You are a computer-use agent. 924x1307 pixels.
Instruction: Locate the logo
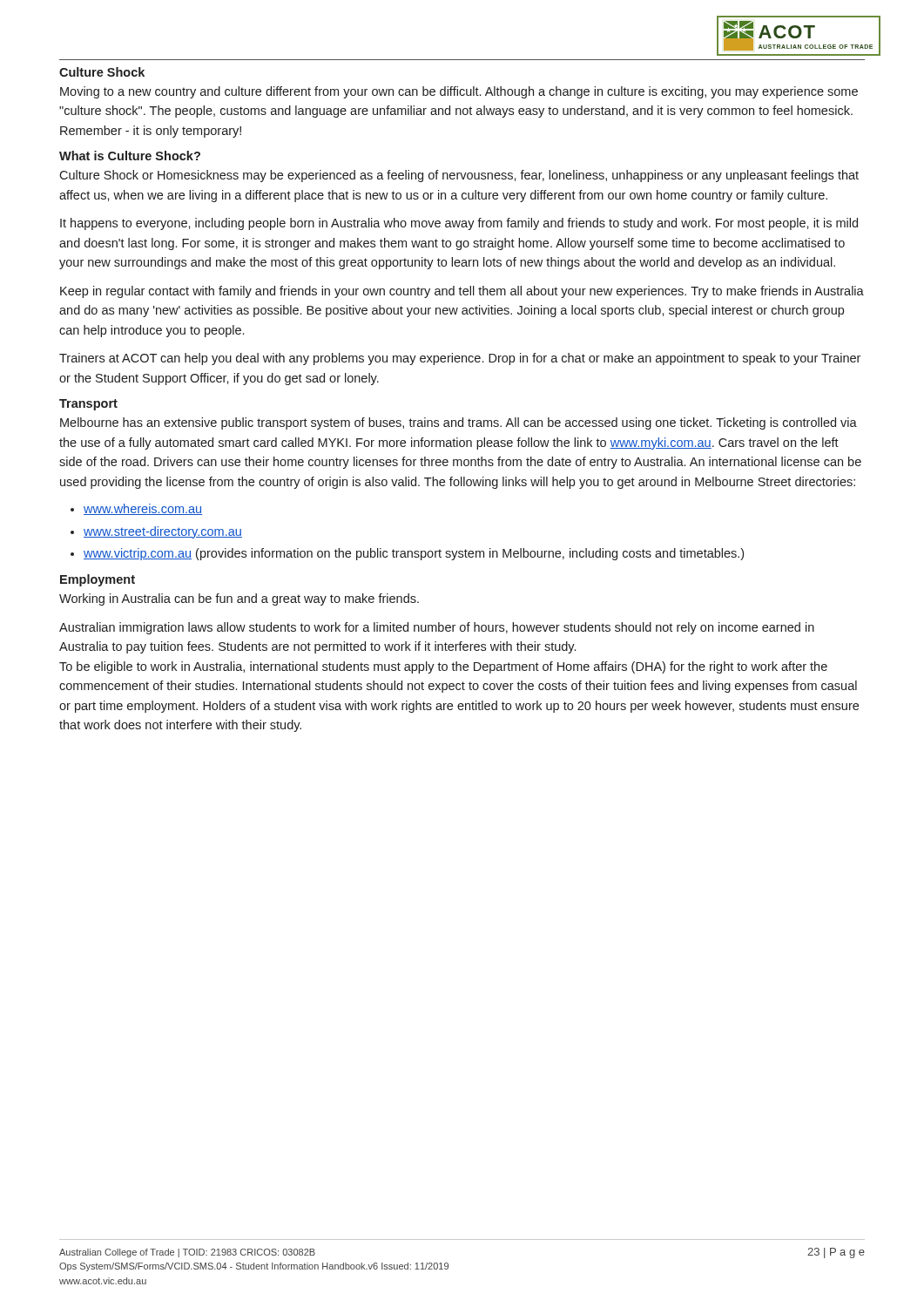[x=798, y=36]
